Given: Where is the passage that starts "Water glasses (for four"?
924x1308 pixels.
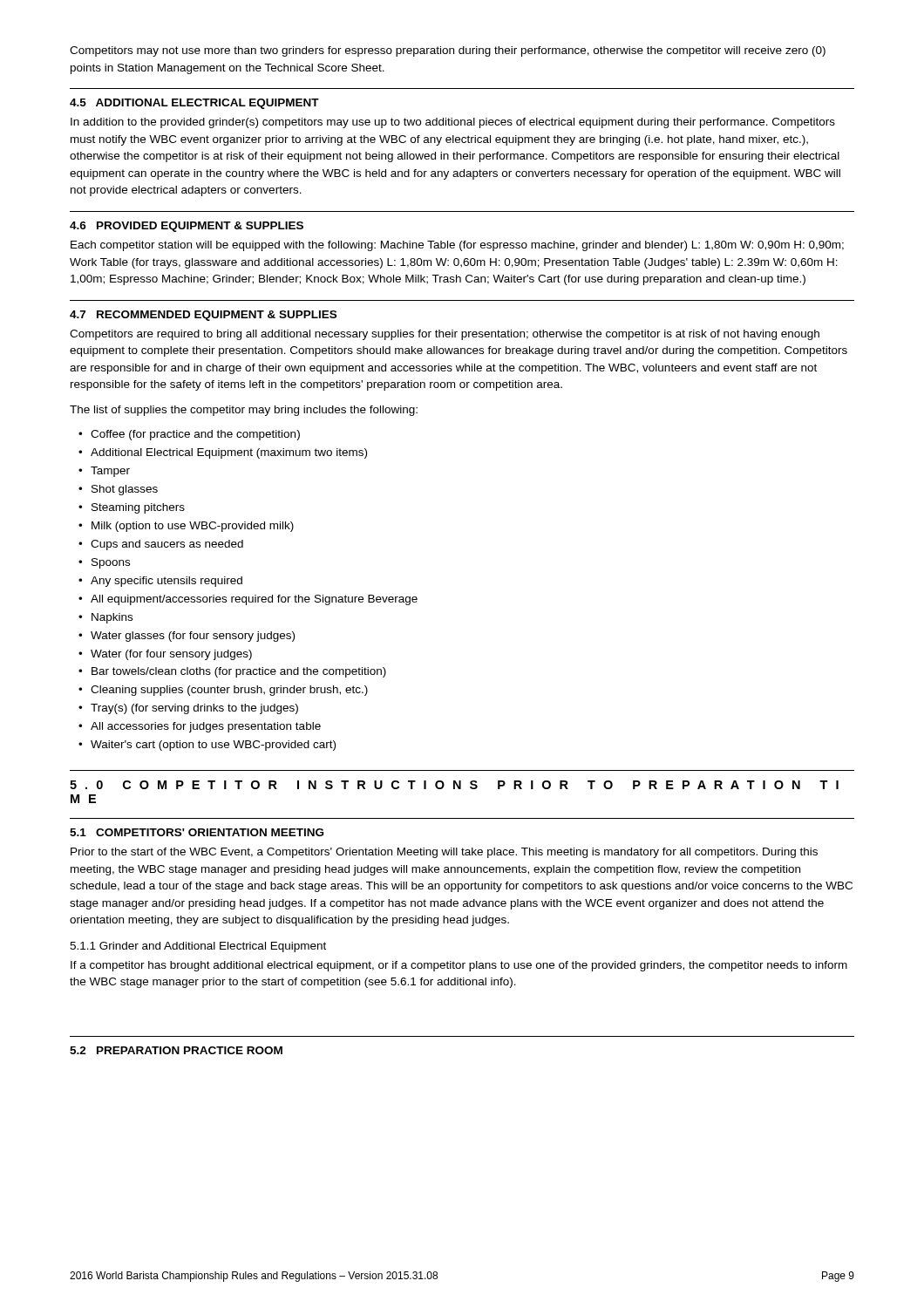Looking at the screenshot, I should (x=187, y=637).
